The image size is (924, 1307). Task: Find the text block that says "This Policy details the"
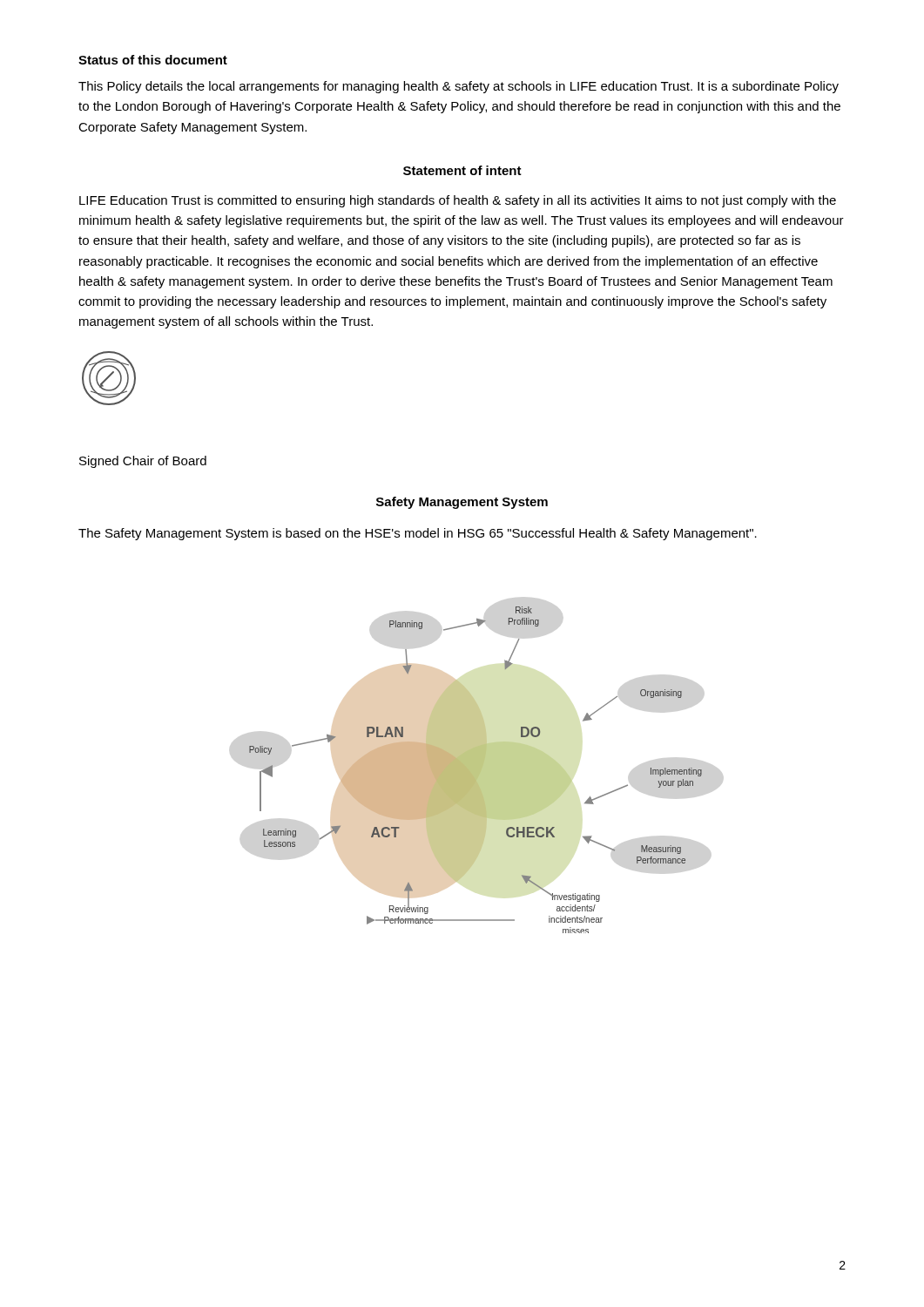[x=460, y=106]
